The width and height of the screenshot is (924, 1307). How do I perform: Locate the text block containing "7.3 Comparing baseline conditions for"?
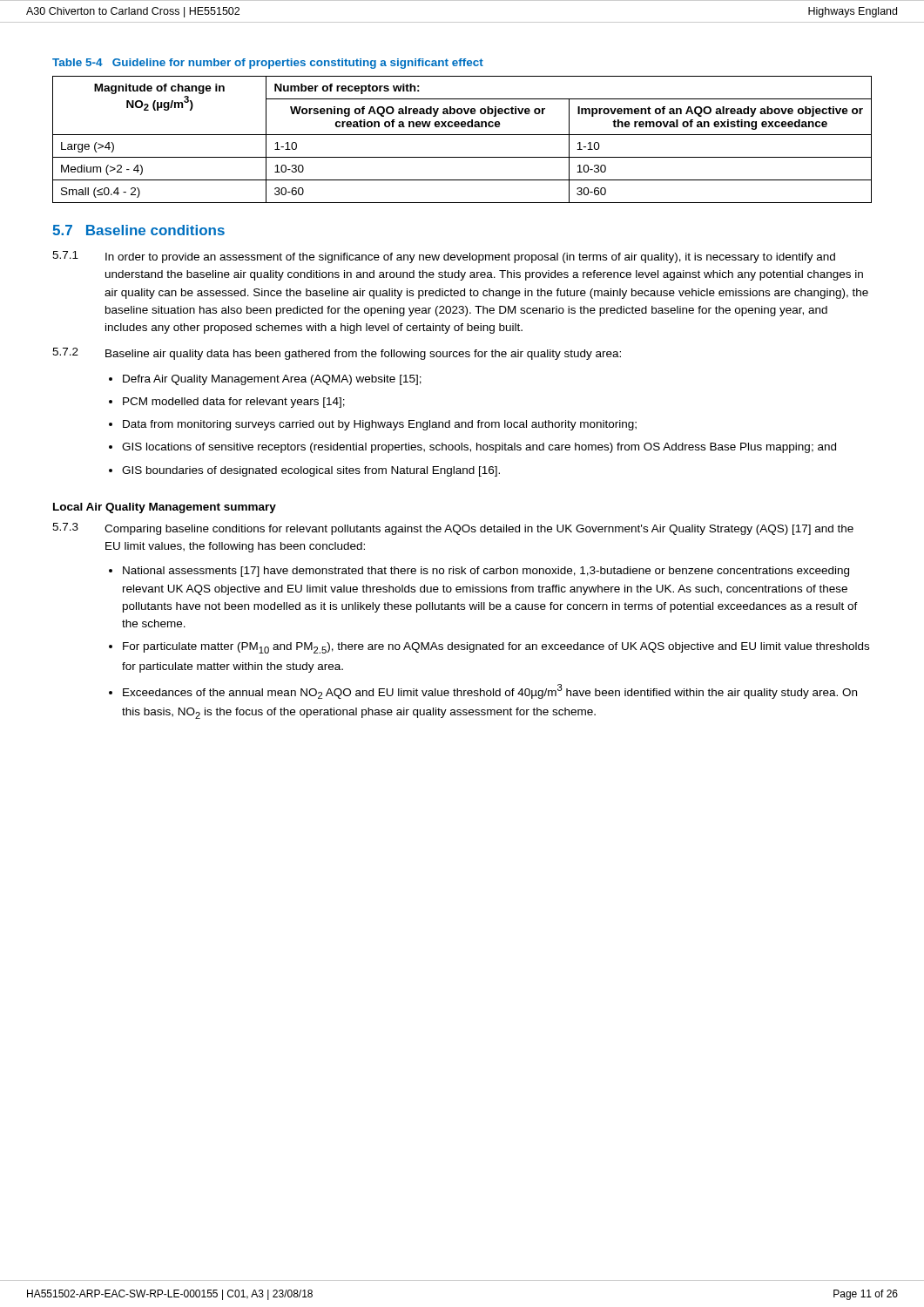pos(453,529)
